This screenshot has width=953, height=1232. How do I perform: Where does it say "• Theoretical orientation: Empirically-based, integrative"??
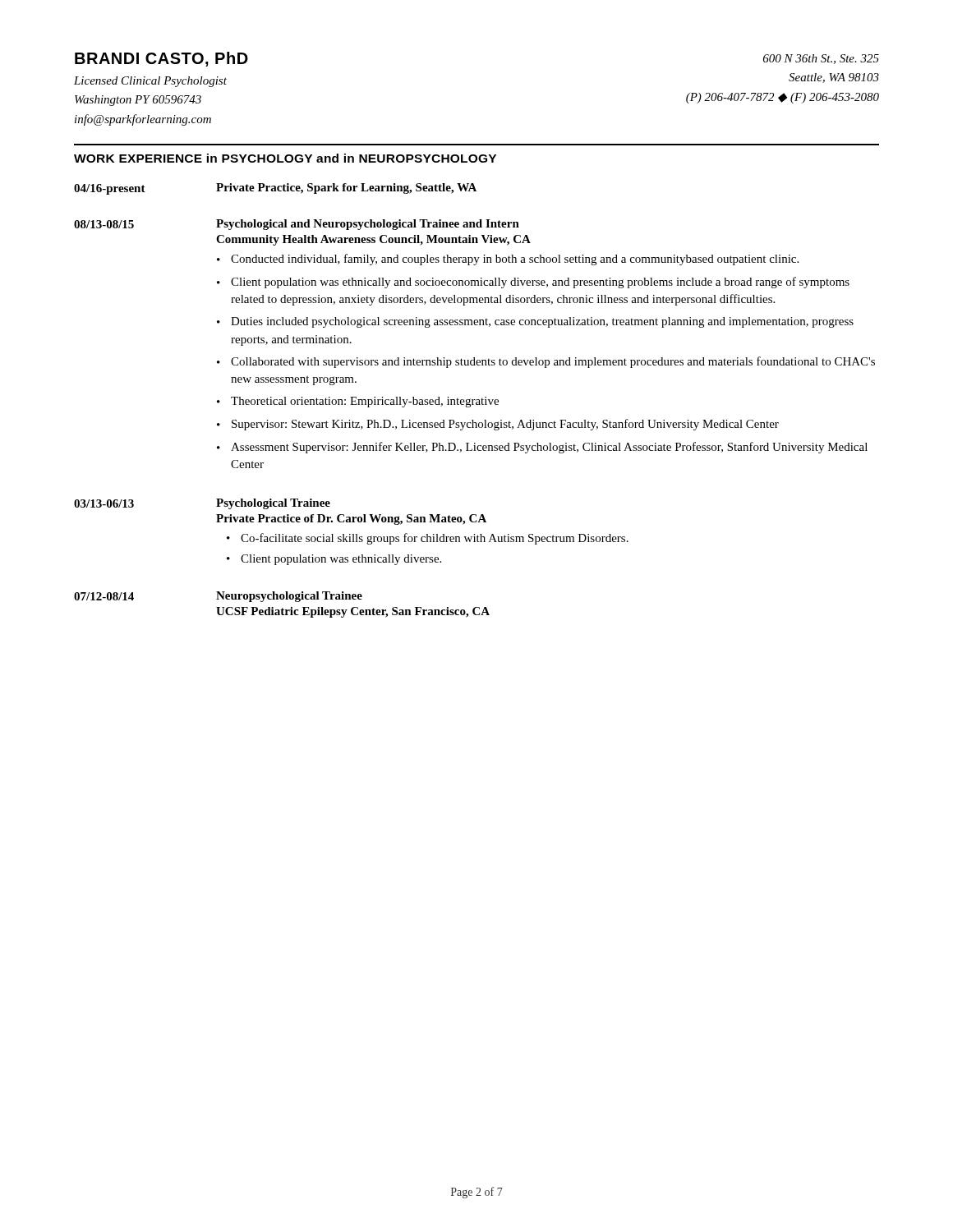358,402
